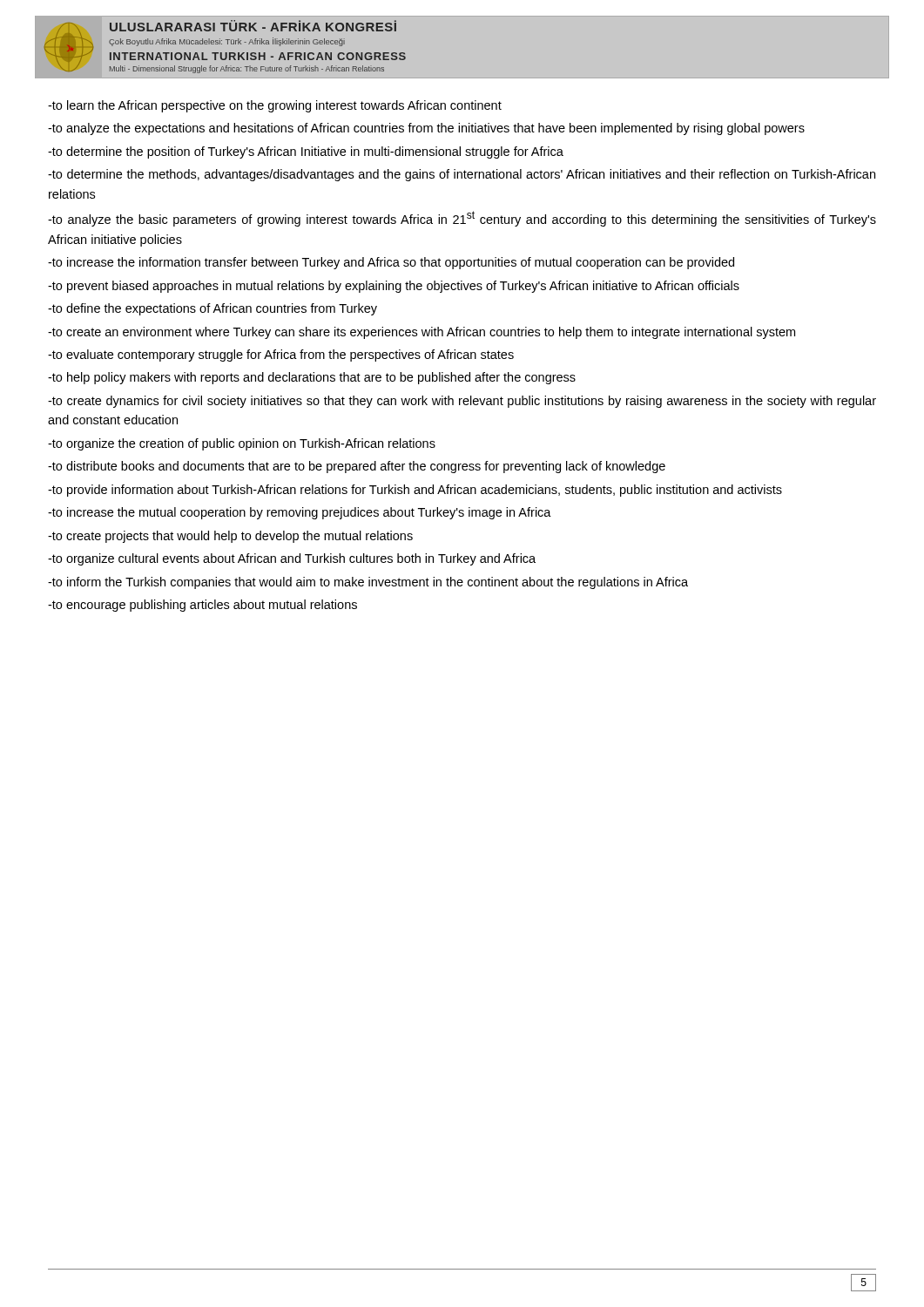
Task: Locate the text block starting "-to organize cultural events about African"
Action: coord(292,559)
